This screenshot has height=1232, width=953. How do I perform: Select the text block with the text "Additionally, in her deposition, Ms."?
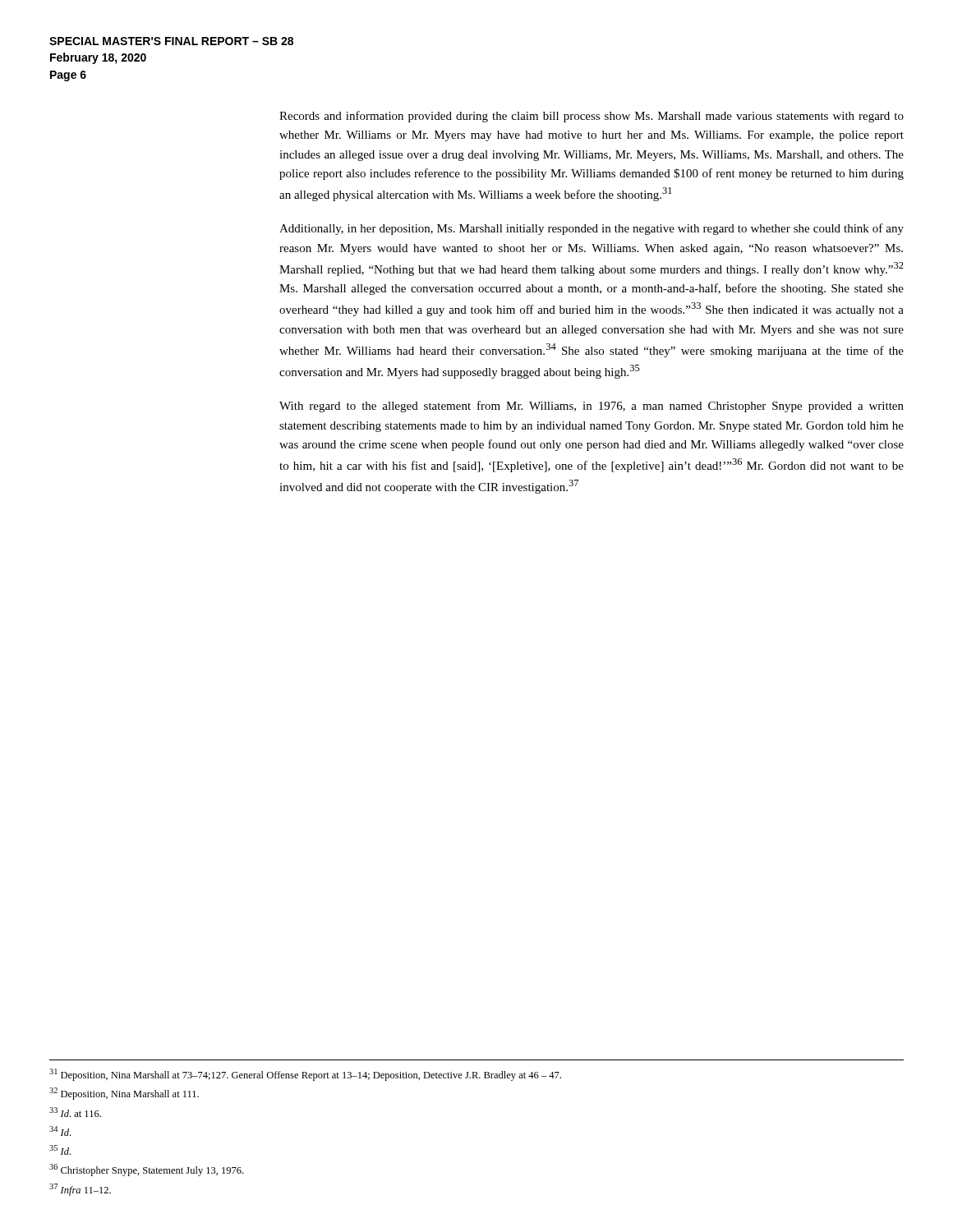point(592,300)
